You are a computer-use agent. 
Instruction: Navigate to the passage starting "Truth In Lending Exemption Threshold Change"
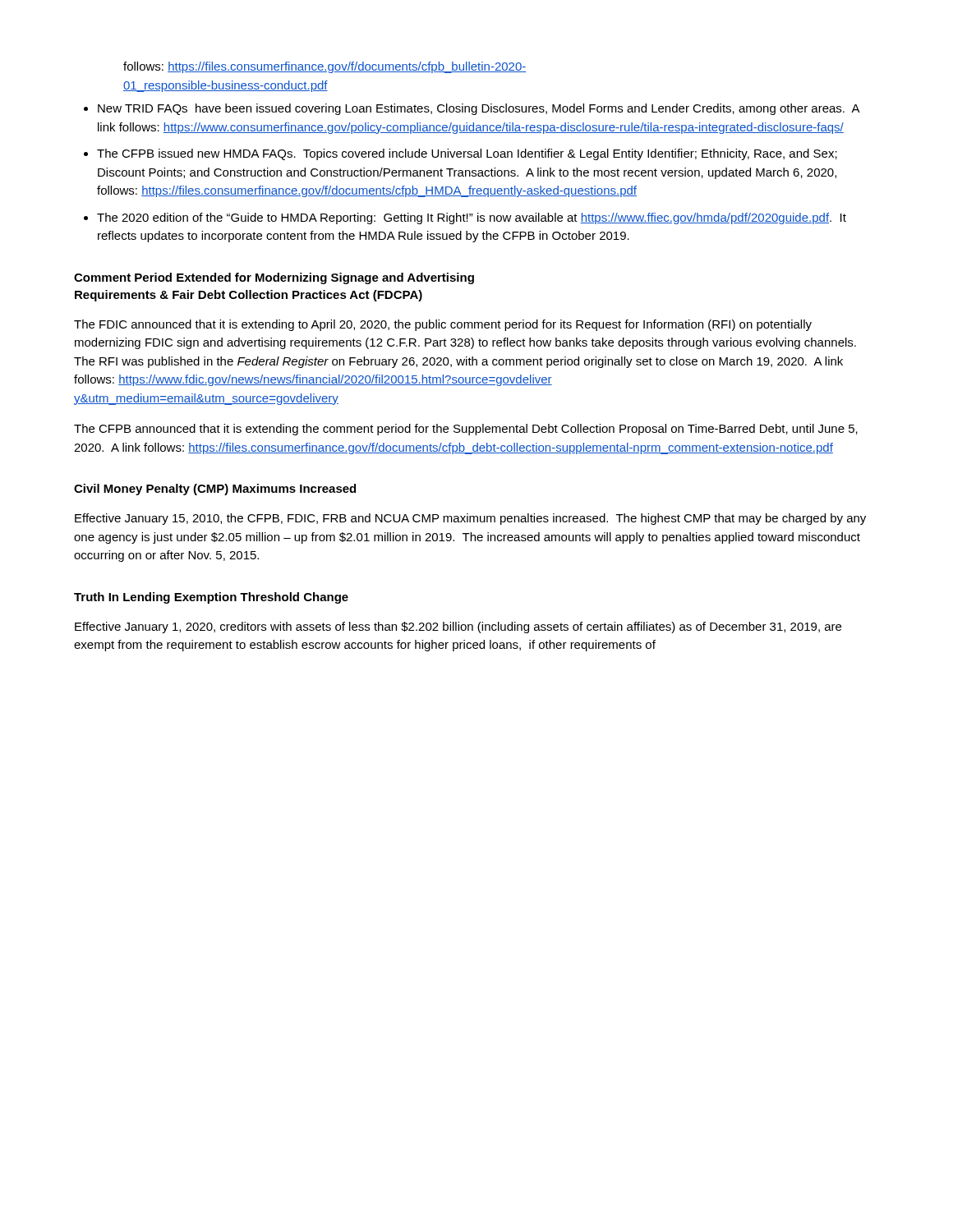coord(211,598)
